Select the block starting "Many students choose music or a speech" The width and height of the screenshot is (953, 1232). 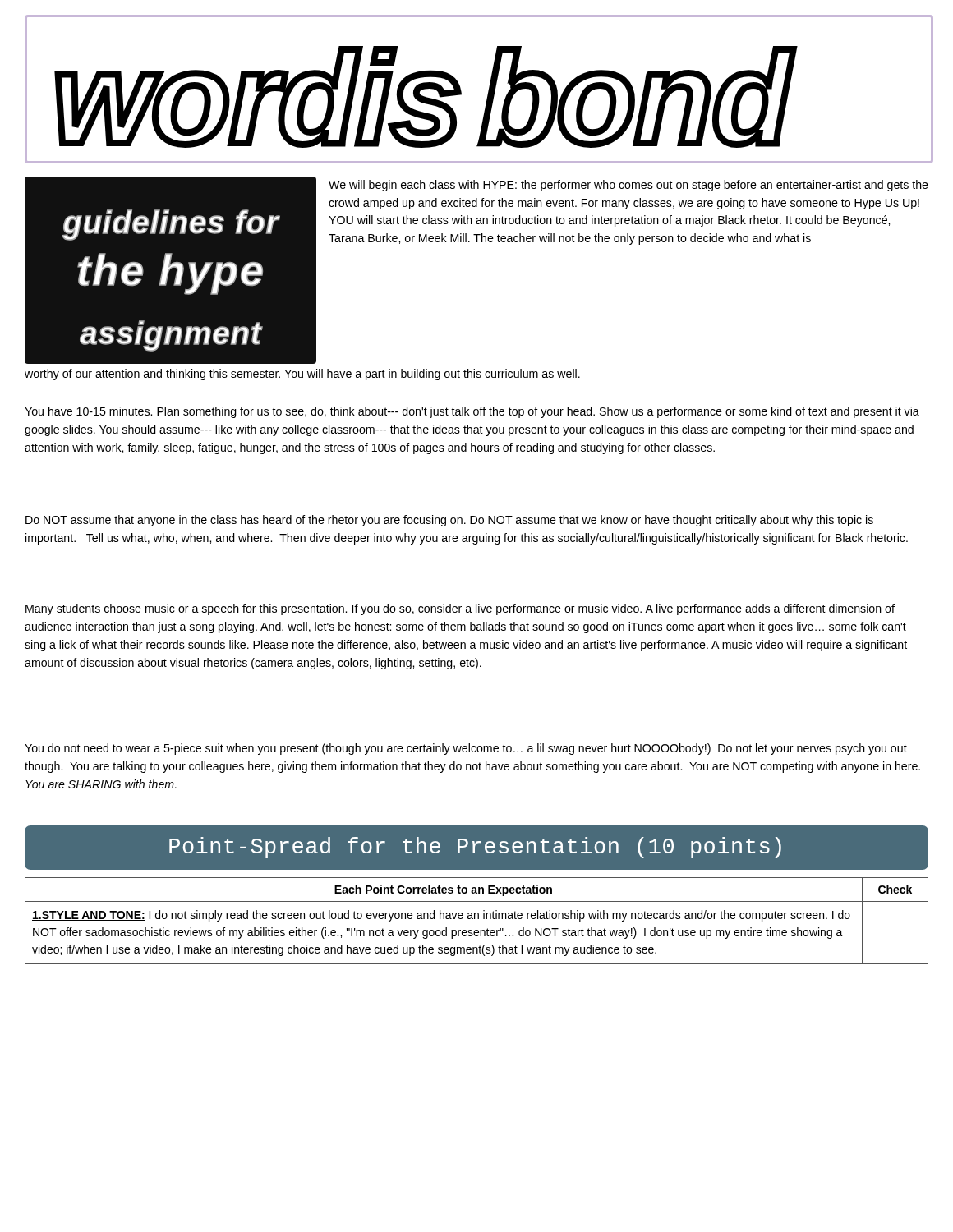pyautogui.click(x=466, y=636)
